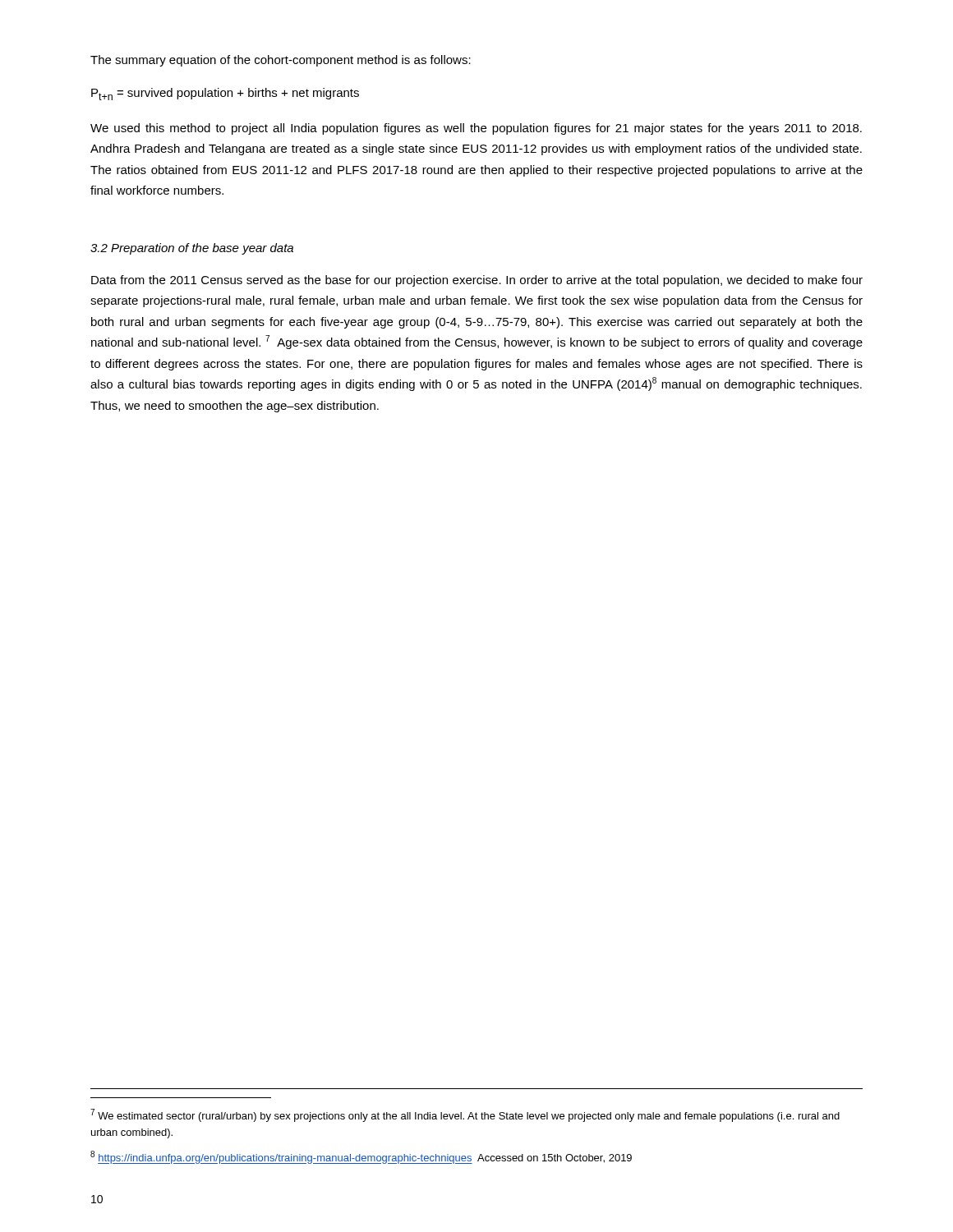The image size is (953, 1232).
Task: Where is the passage that starts "The summary equation"?
Action: pos(281,60)
